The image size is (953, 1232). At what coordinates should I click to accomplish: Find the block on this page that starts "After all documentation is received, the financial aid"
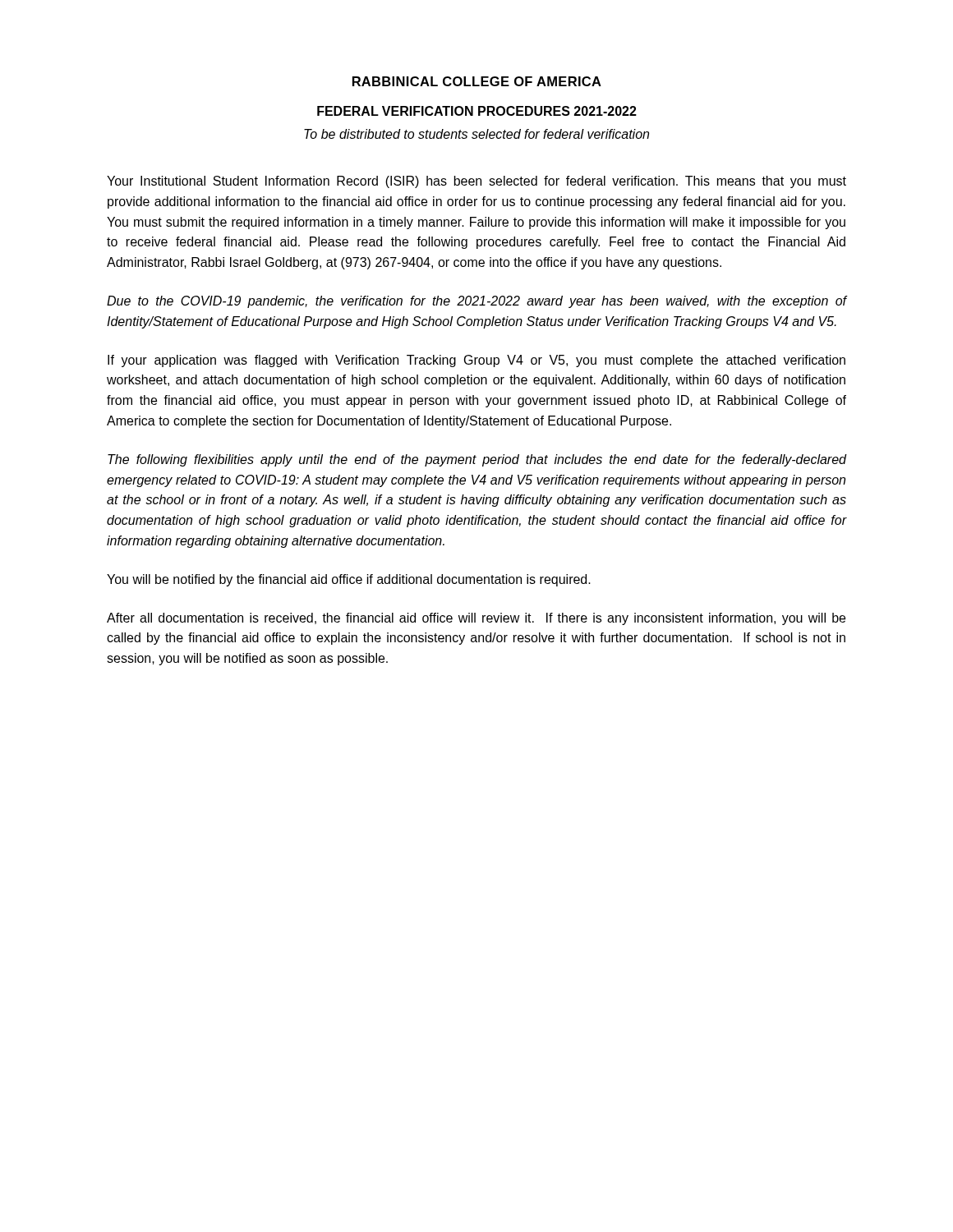pos(476,638)
